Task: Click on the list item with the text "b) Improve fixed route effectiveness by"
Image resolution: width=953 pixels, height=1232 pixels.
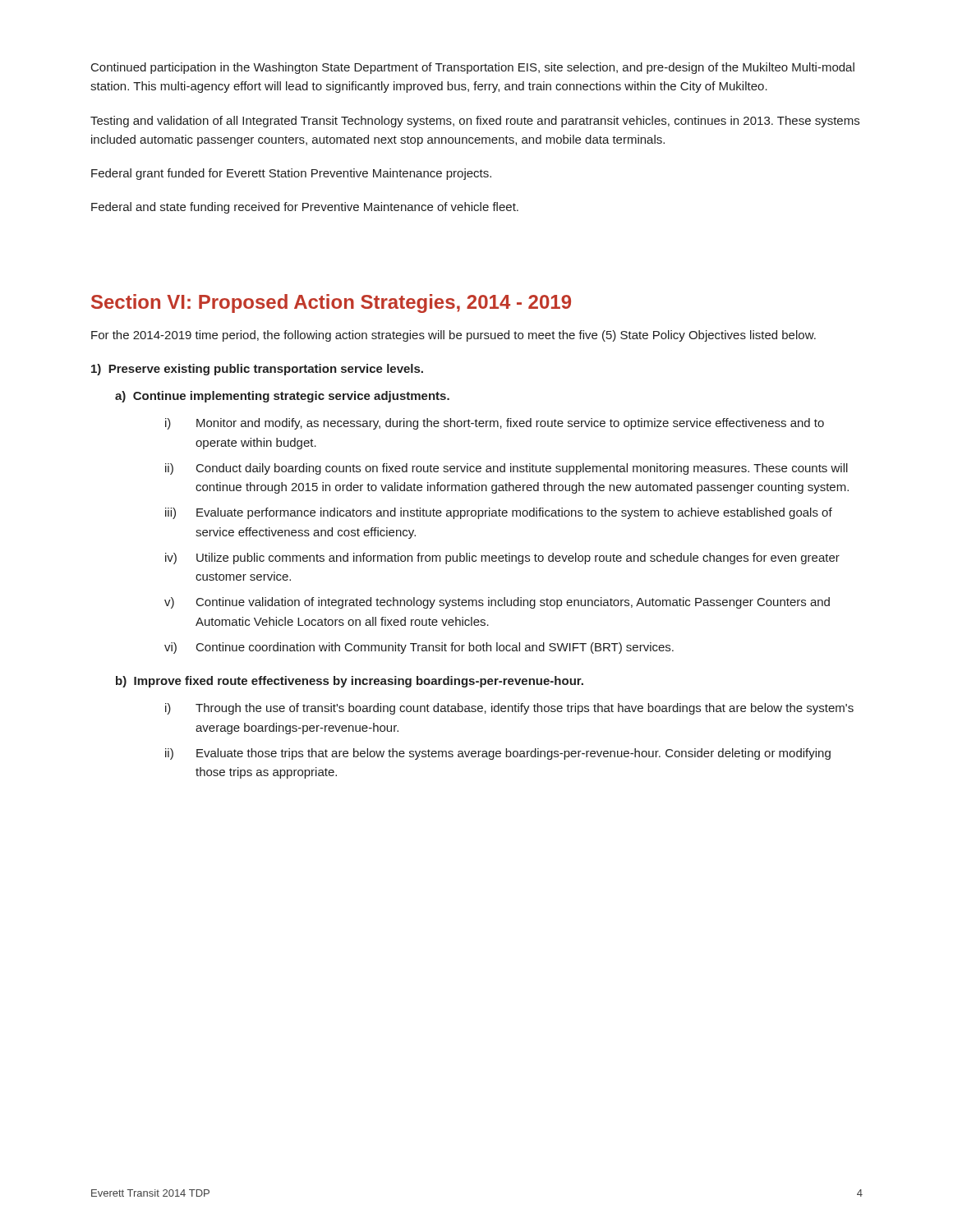Action: pos(350,680)
